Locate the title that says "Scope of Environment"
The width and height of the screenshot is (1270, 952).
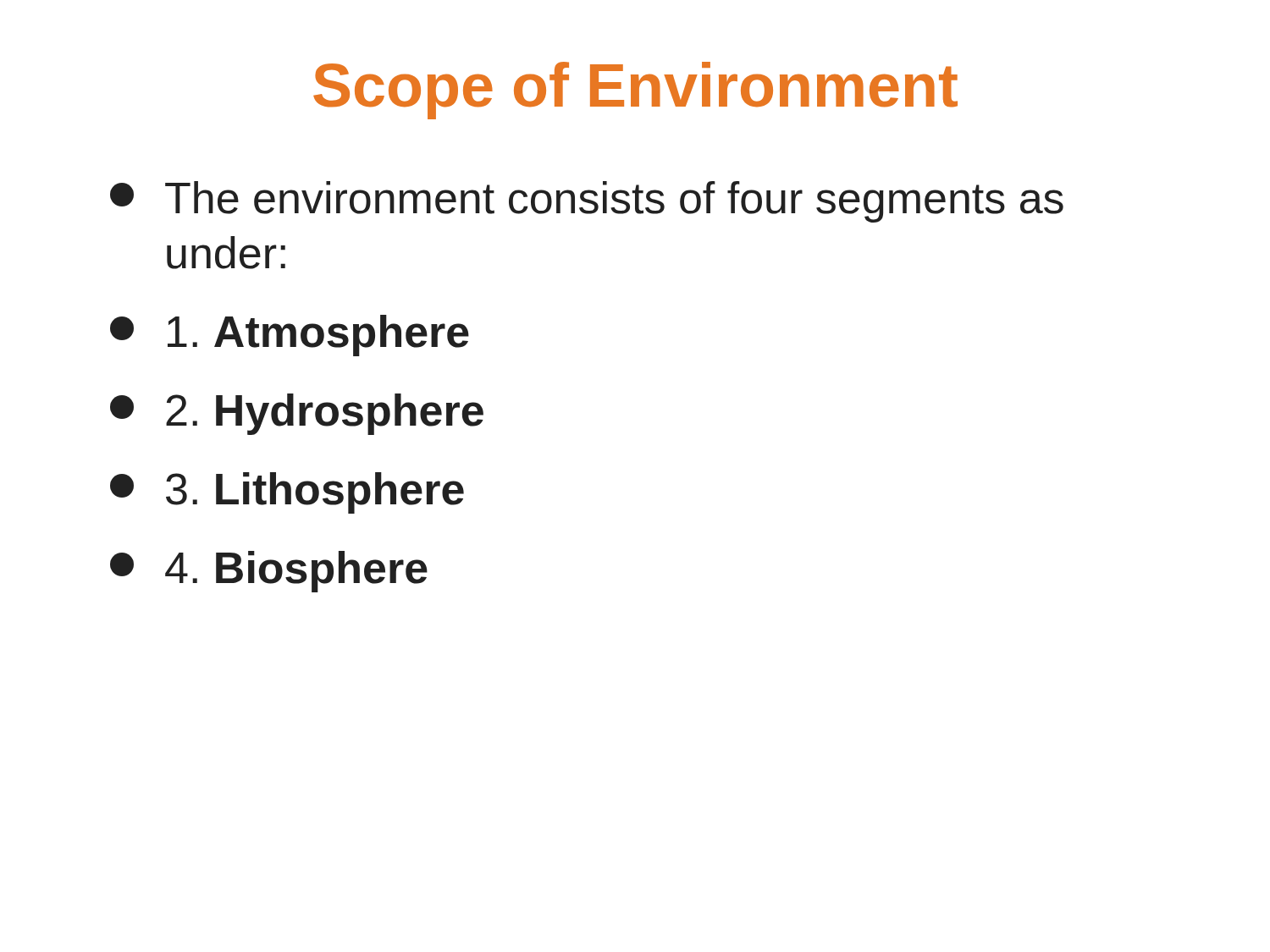pyautogui.click(x=635, y=85)
